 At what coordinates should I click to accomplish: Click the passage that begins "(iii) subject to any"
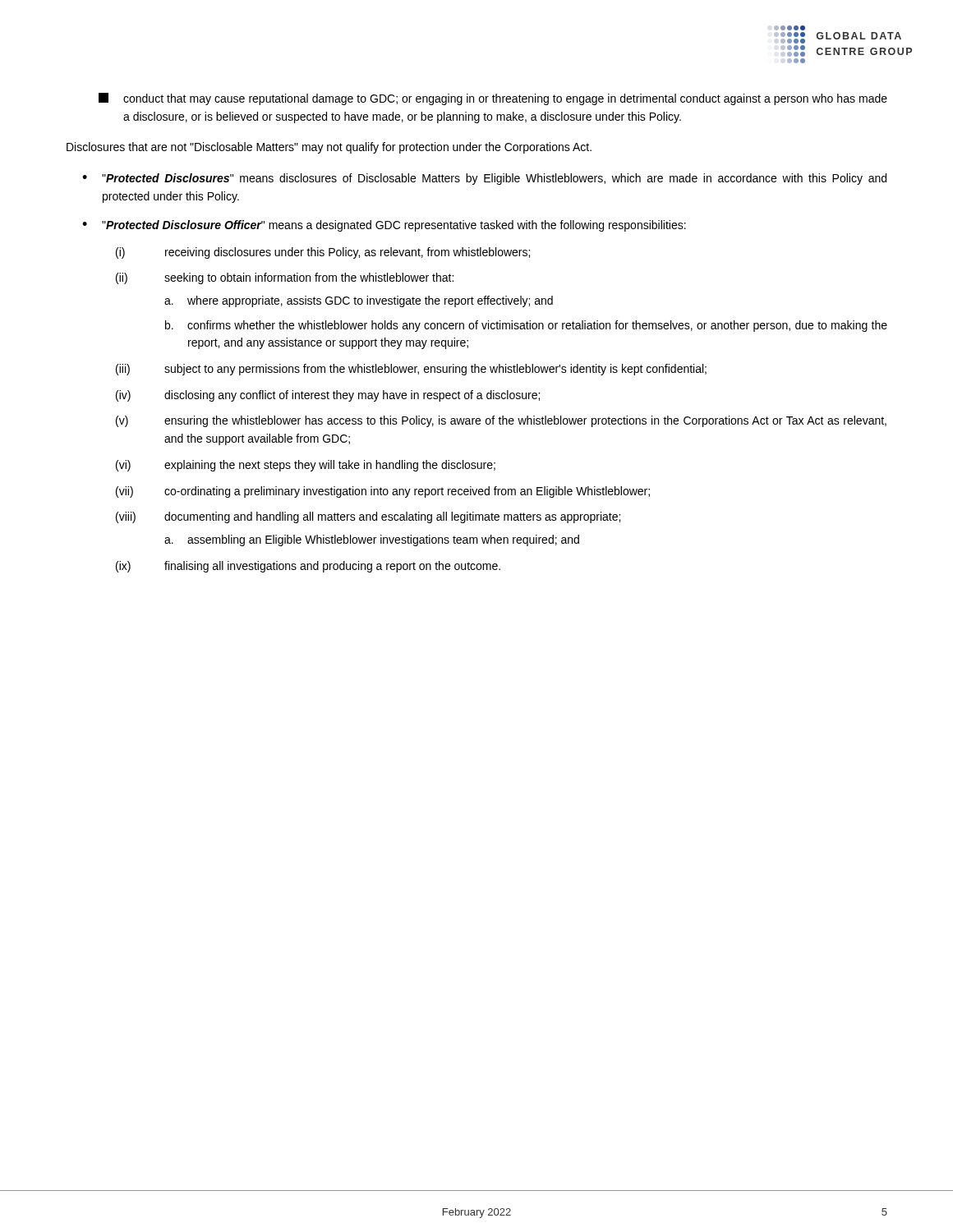click(501, 370)
